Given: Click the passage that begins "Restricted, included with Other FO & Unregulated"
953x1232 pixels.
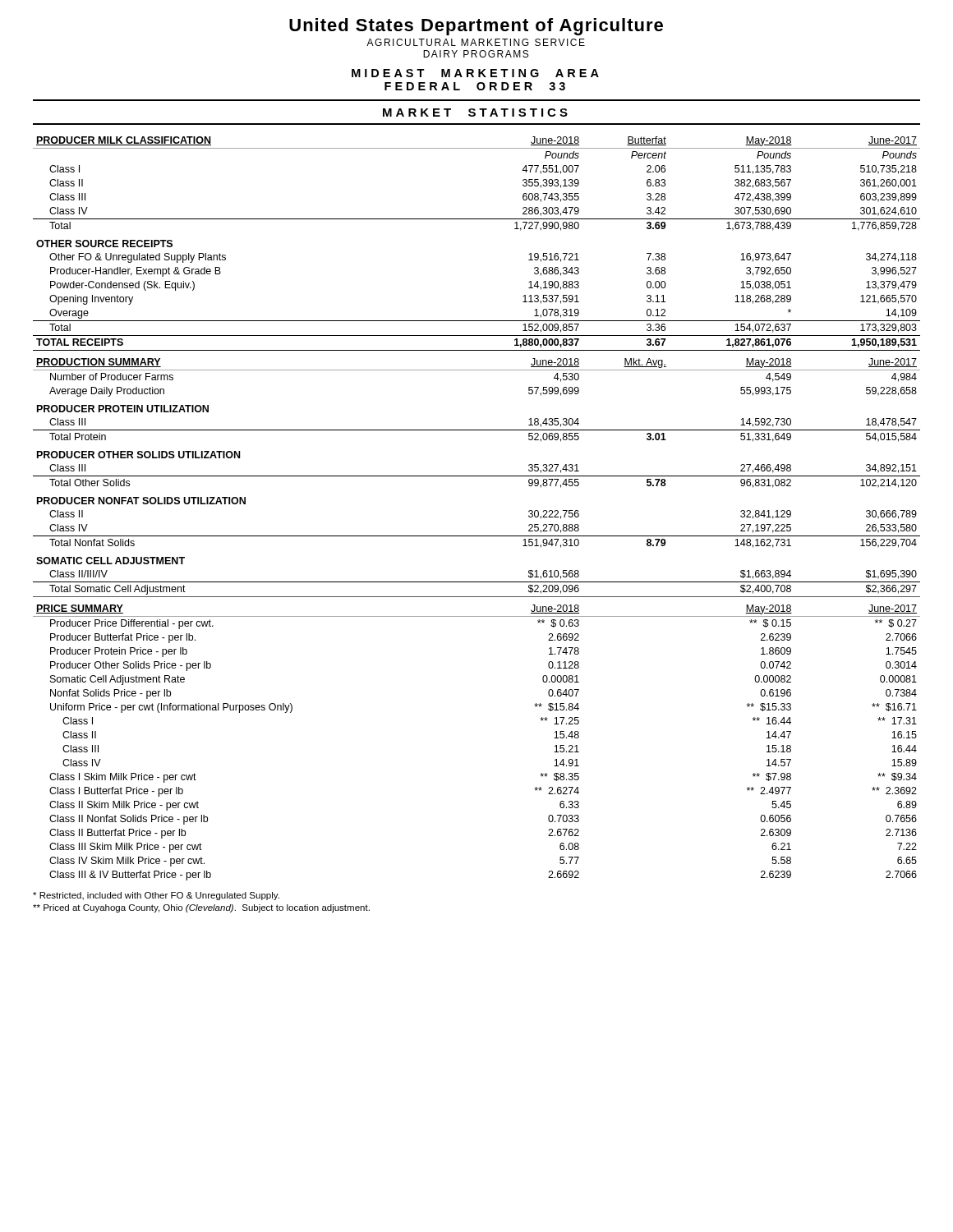Looking at the screenshot, I should tap(156, 895).
